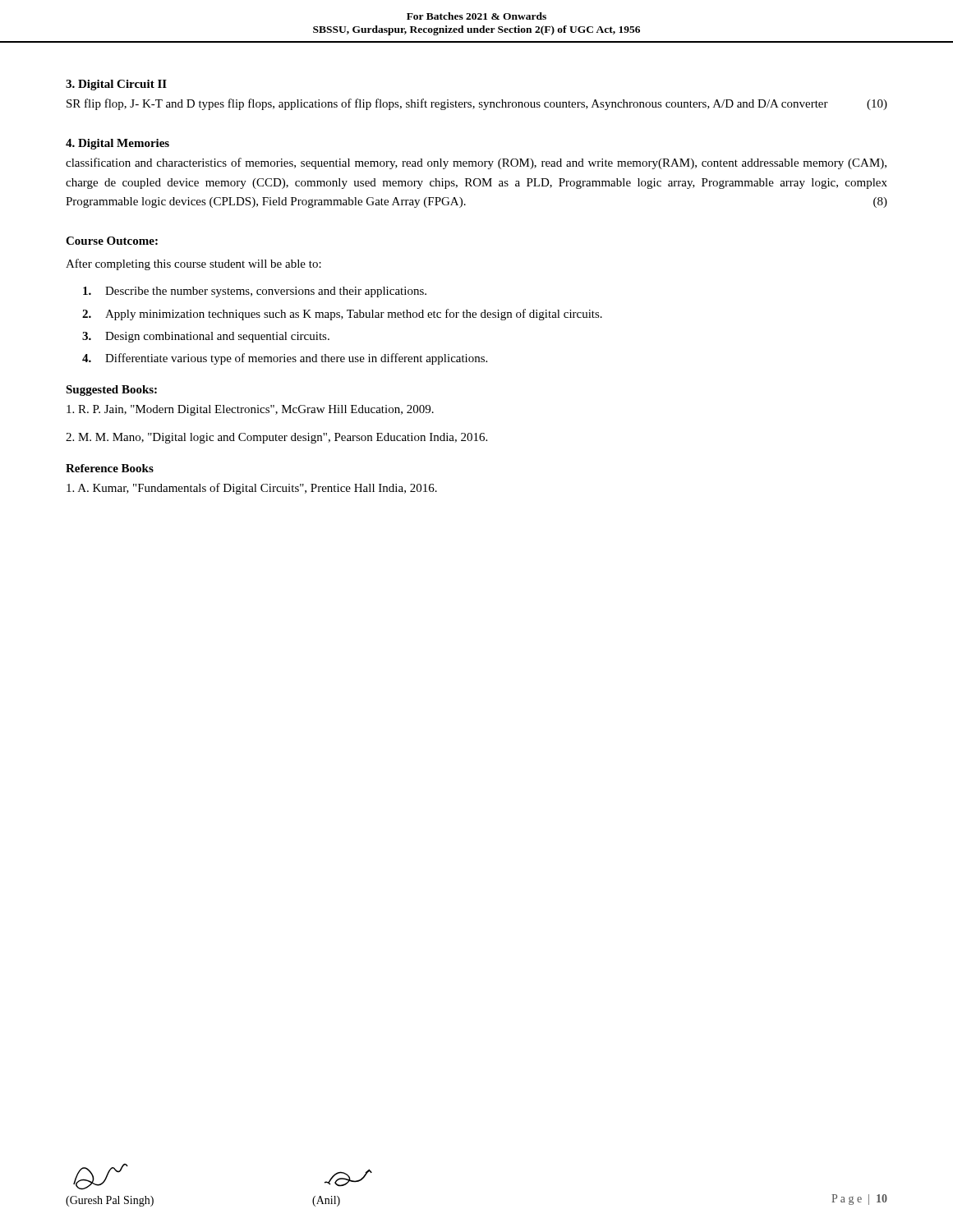
Task: Locate the list item containing "4. Differentiate various type of memories"
Action: pyautogui.click(x=485, y=359)
